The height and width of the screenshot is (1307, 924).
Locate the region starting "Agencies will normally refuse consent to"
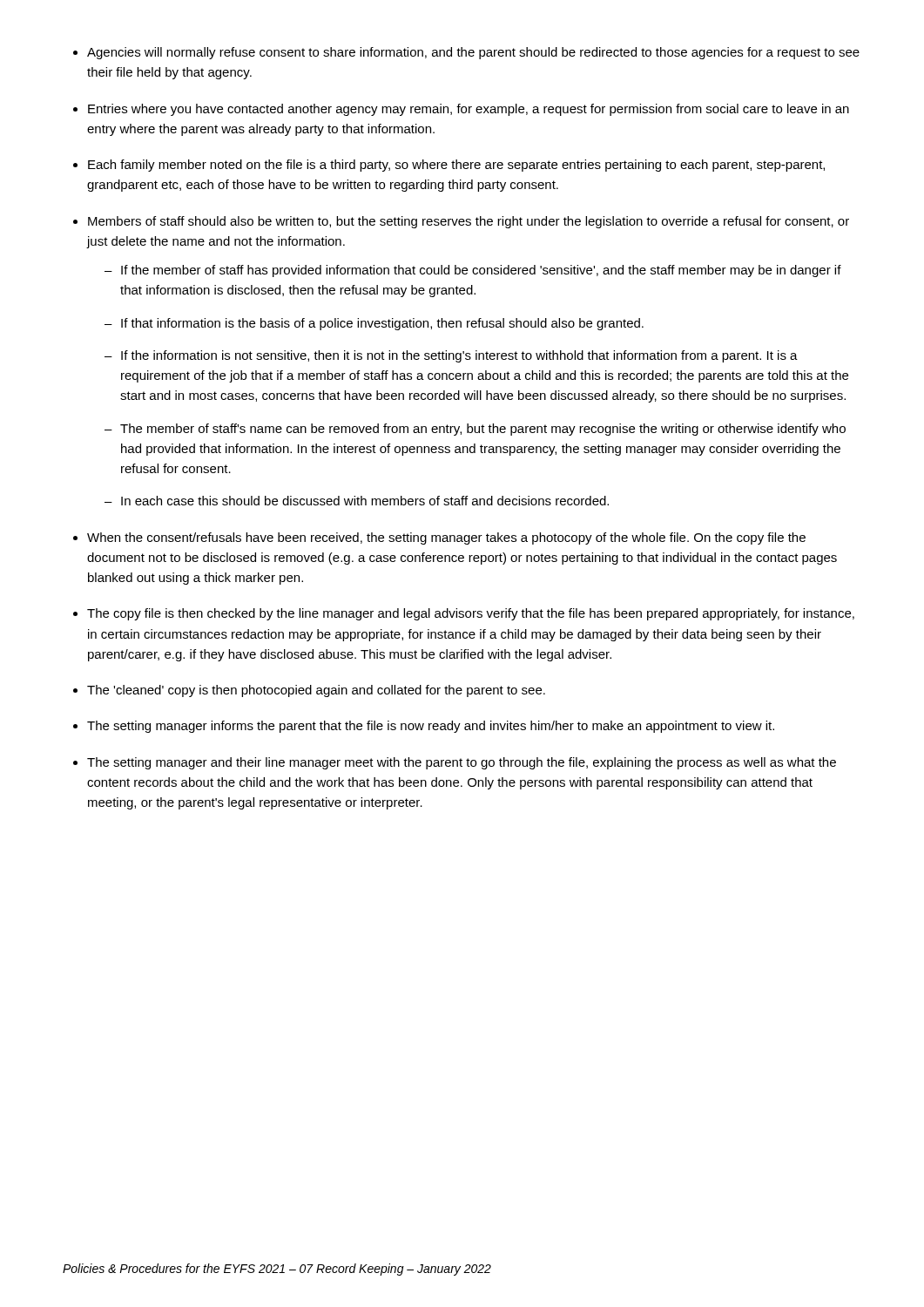click(473, 62)
